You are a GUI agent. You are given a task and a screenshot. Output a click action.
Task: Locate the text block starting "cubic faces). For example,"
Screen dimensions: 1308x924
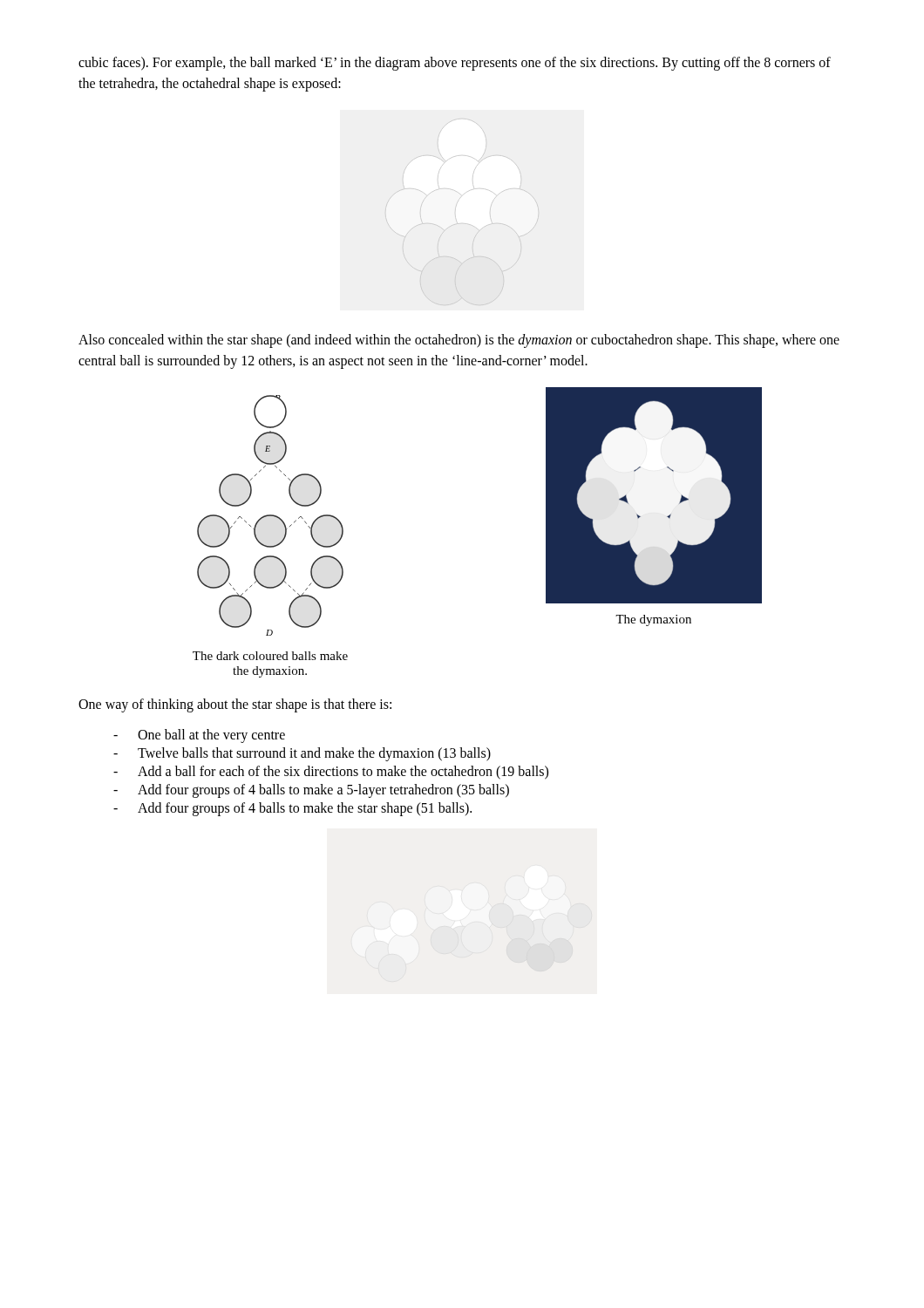[x=454, y=73]
